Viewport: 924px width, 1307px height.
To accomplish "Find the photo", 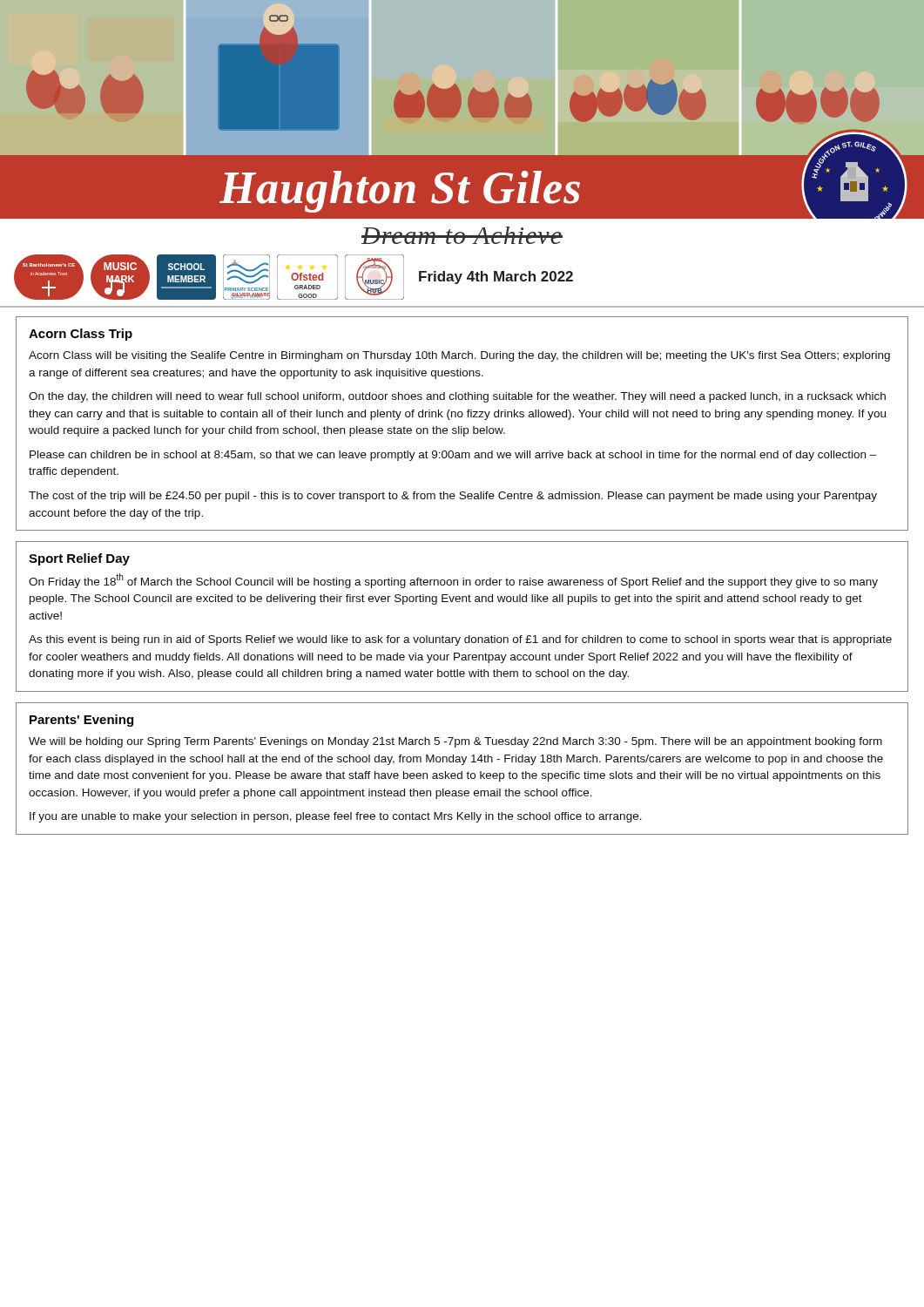I will coord(462,78).
